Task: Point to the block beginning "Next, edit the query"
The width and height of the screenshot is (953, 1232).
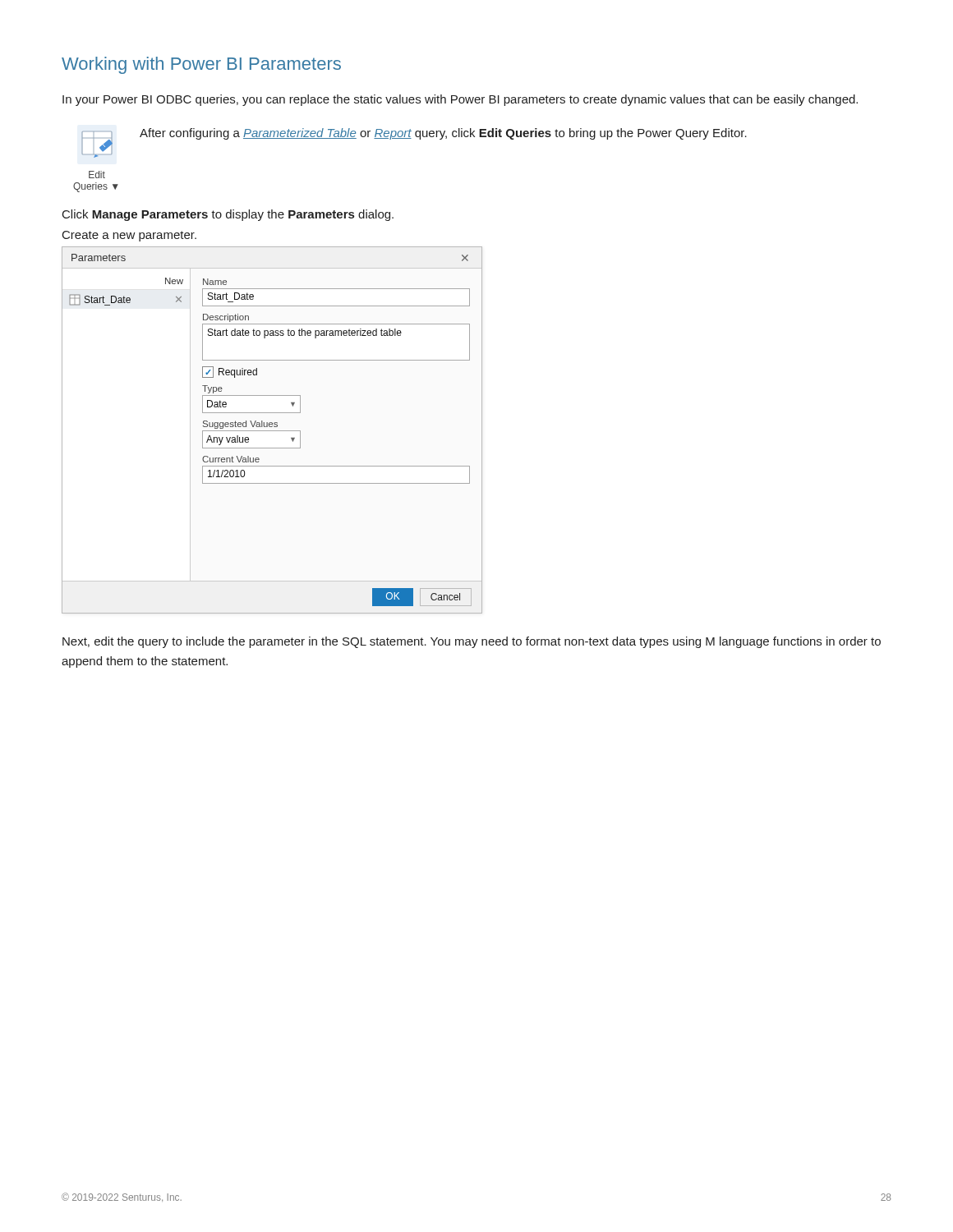Action: point(471,651)
